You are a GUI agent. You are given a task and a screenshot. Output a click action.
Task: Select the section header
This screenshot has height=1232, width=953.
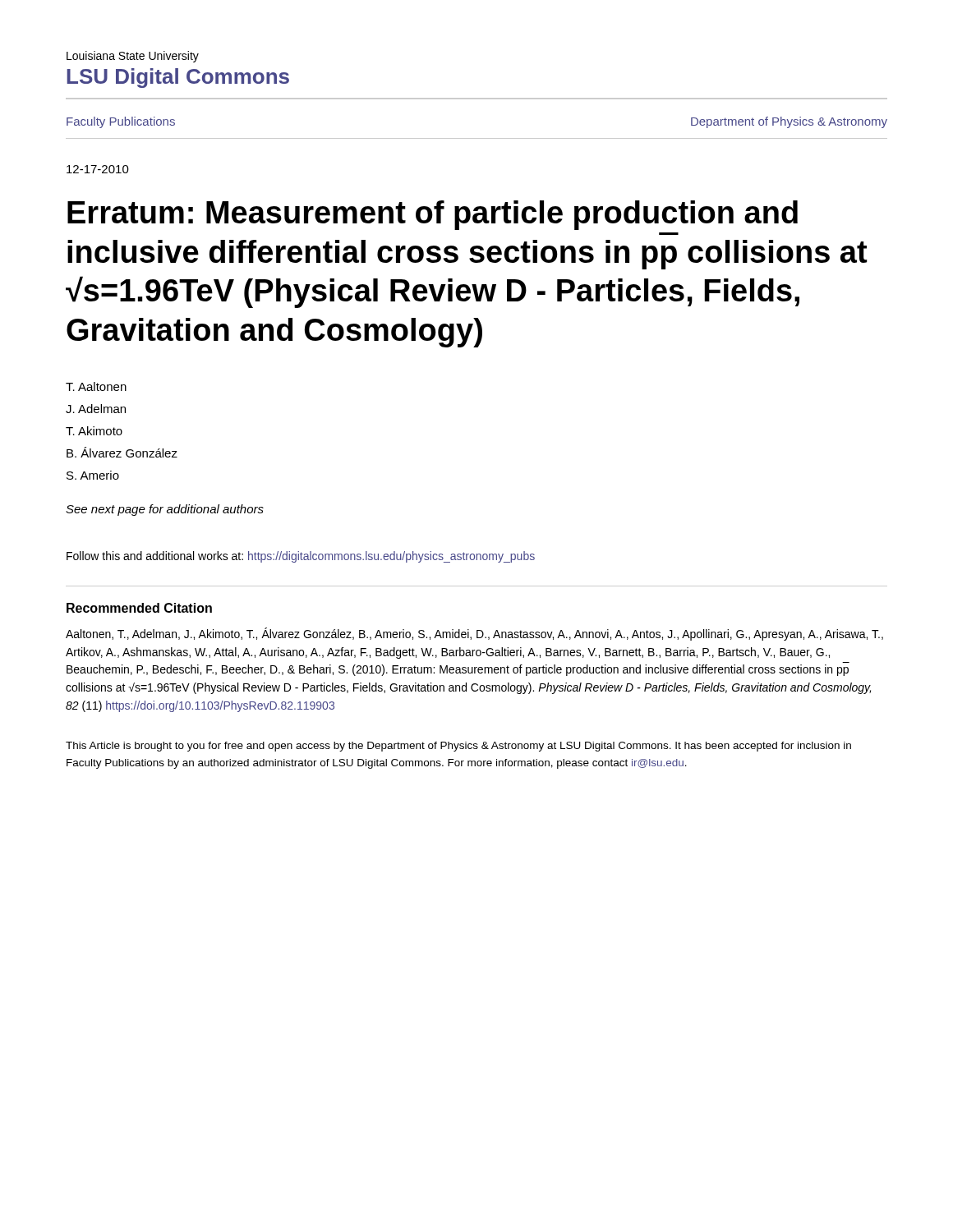(x=139, y=608)
